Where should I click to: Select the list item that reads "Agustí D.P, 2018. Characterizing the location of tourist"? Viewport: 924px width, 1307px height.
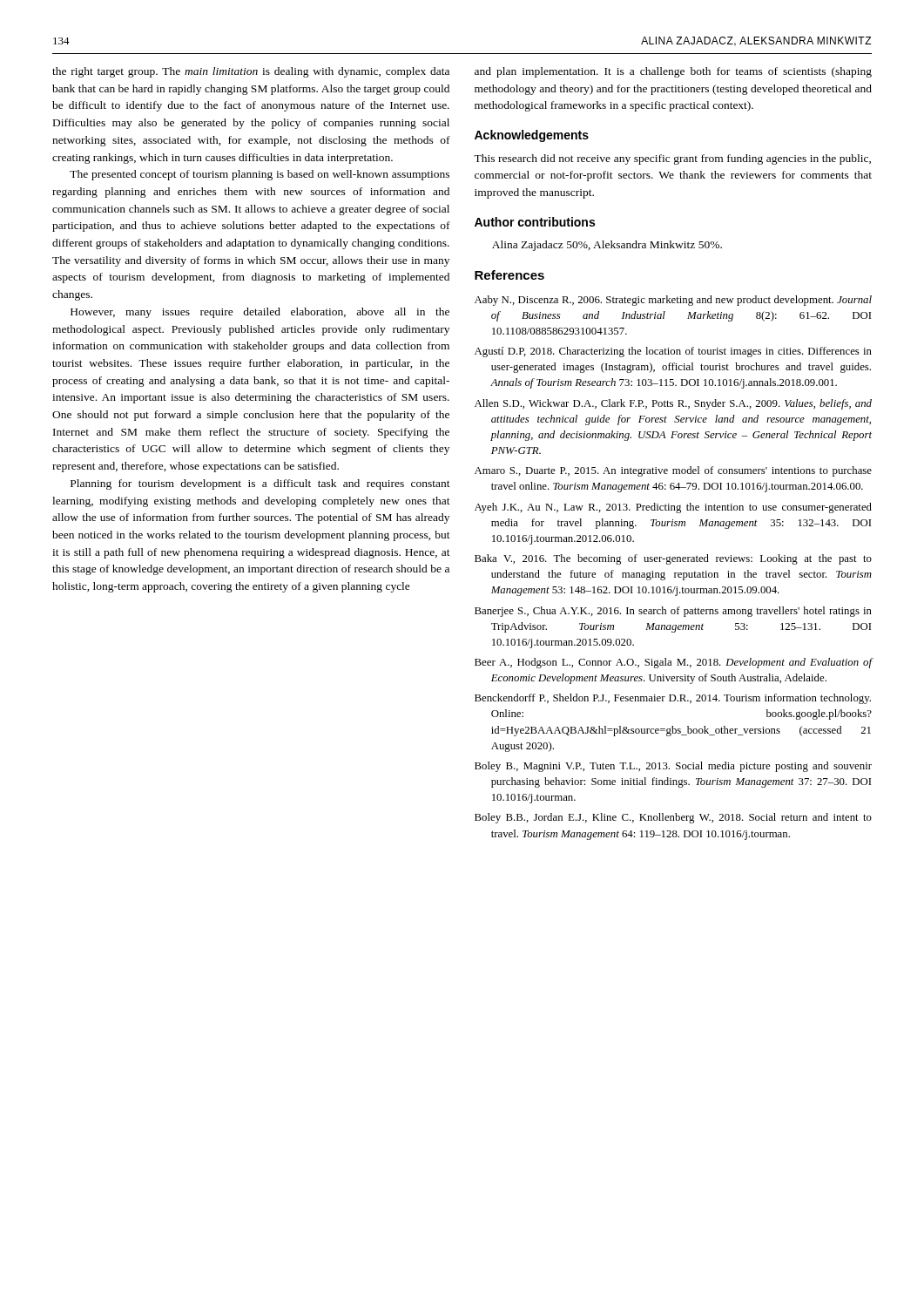coord(673,367)
